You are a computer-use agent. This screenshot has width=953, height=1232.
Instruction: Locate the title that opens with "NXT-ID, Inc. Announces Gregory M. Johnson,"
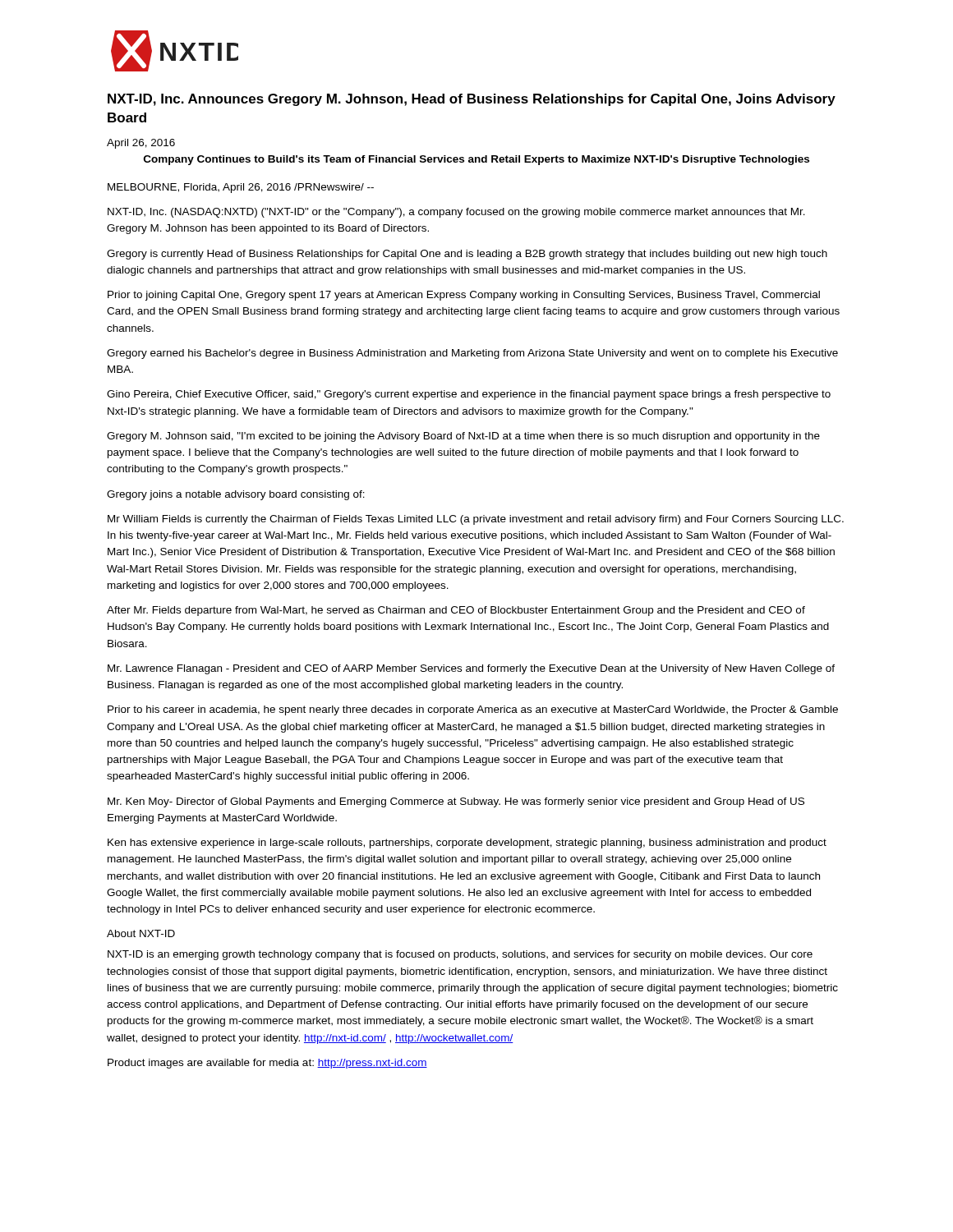[x=476, y=109]
